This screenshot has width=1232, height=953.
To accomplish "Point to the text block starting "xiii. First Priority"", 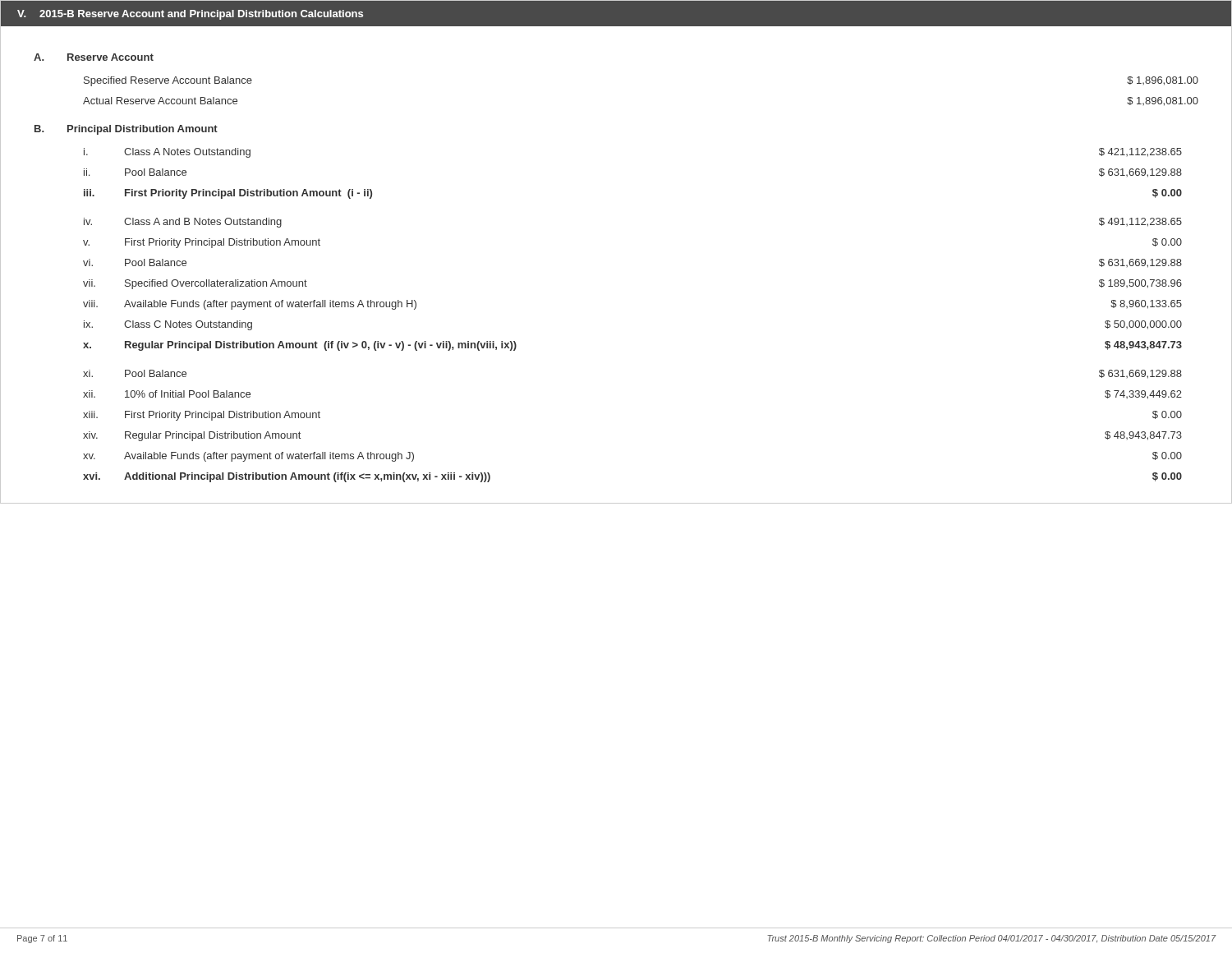I will coord(224,415).
